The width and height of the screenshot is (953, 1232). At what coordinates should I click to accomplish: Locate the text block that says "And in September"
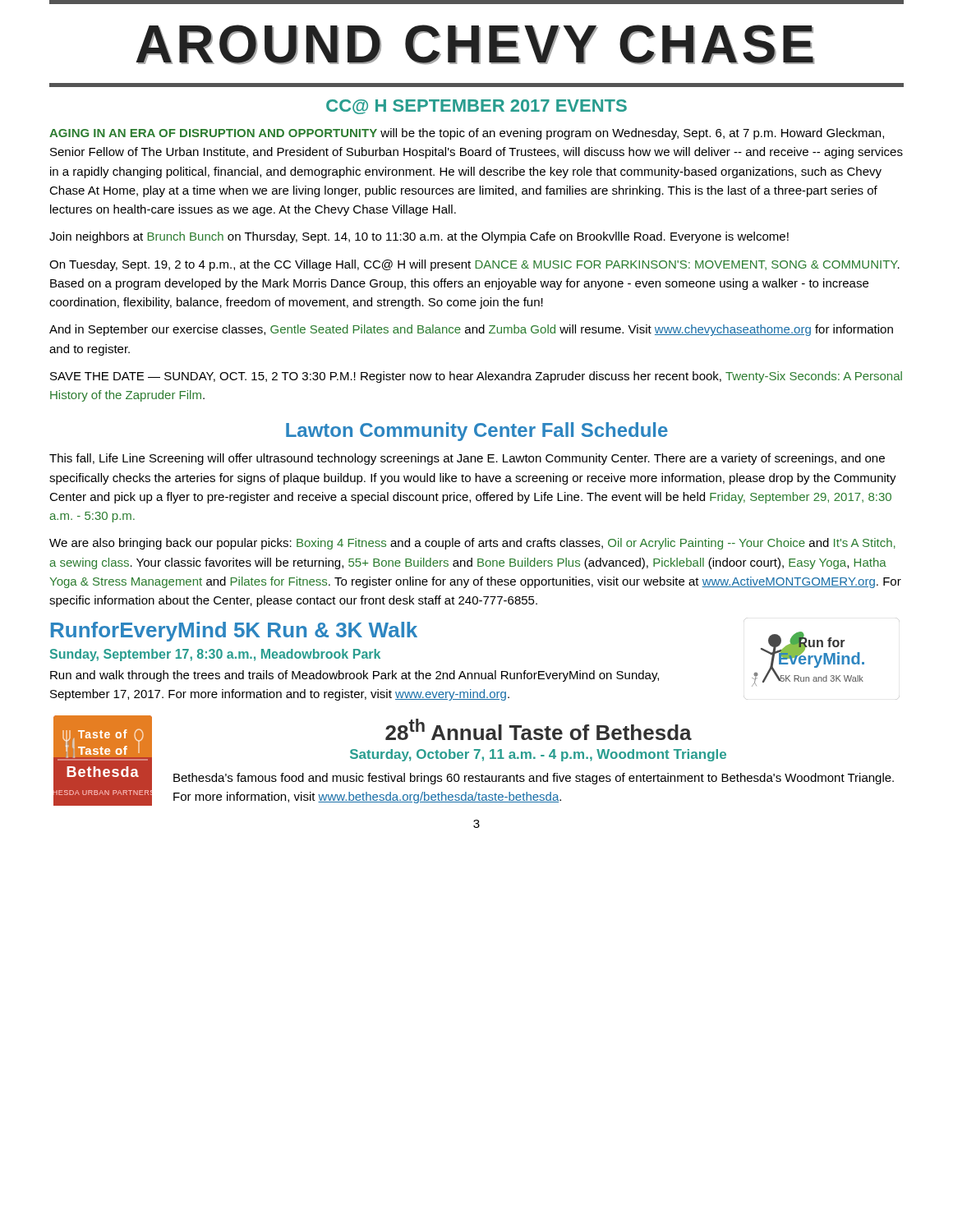(x=471, y=339)
